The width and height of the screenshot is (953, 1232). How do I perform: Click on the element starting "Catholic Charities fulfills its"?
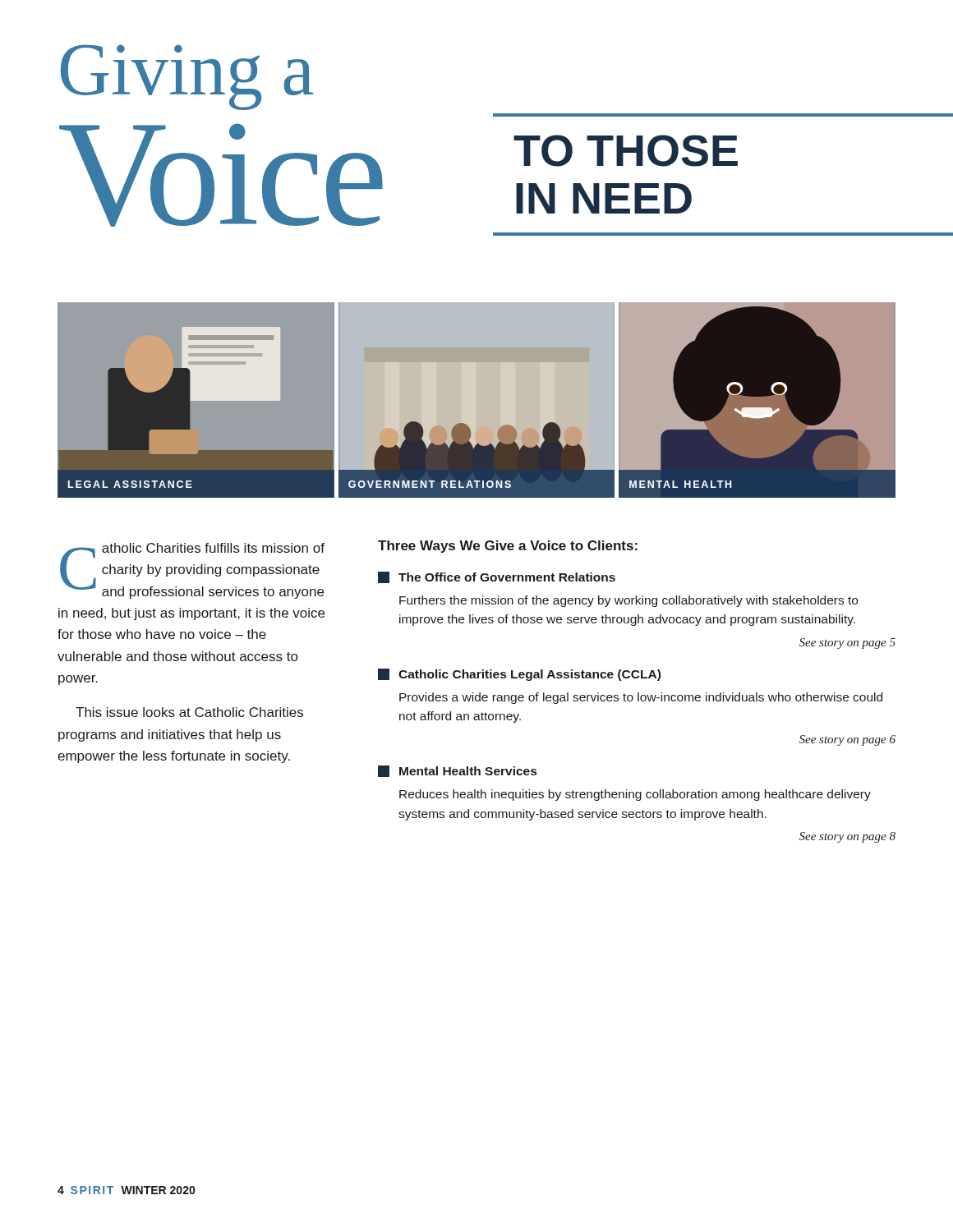coord(193,653)
